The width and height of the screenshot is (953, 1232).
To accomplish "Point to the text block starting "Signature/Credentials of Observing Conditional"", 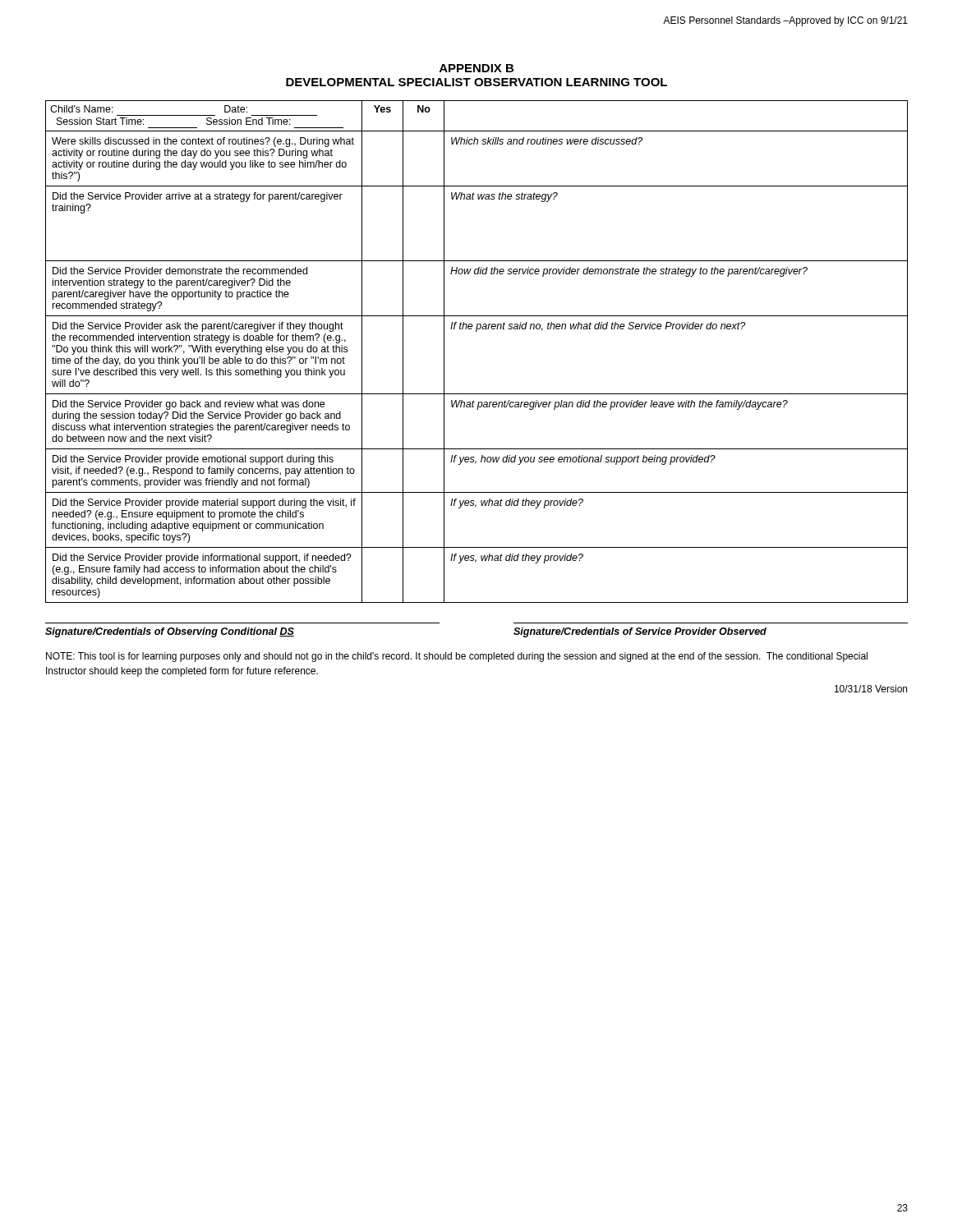I will (x=242, y=630).
